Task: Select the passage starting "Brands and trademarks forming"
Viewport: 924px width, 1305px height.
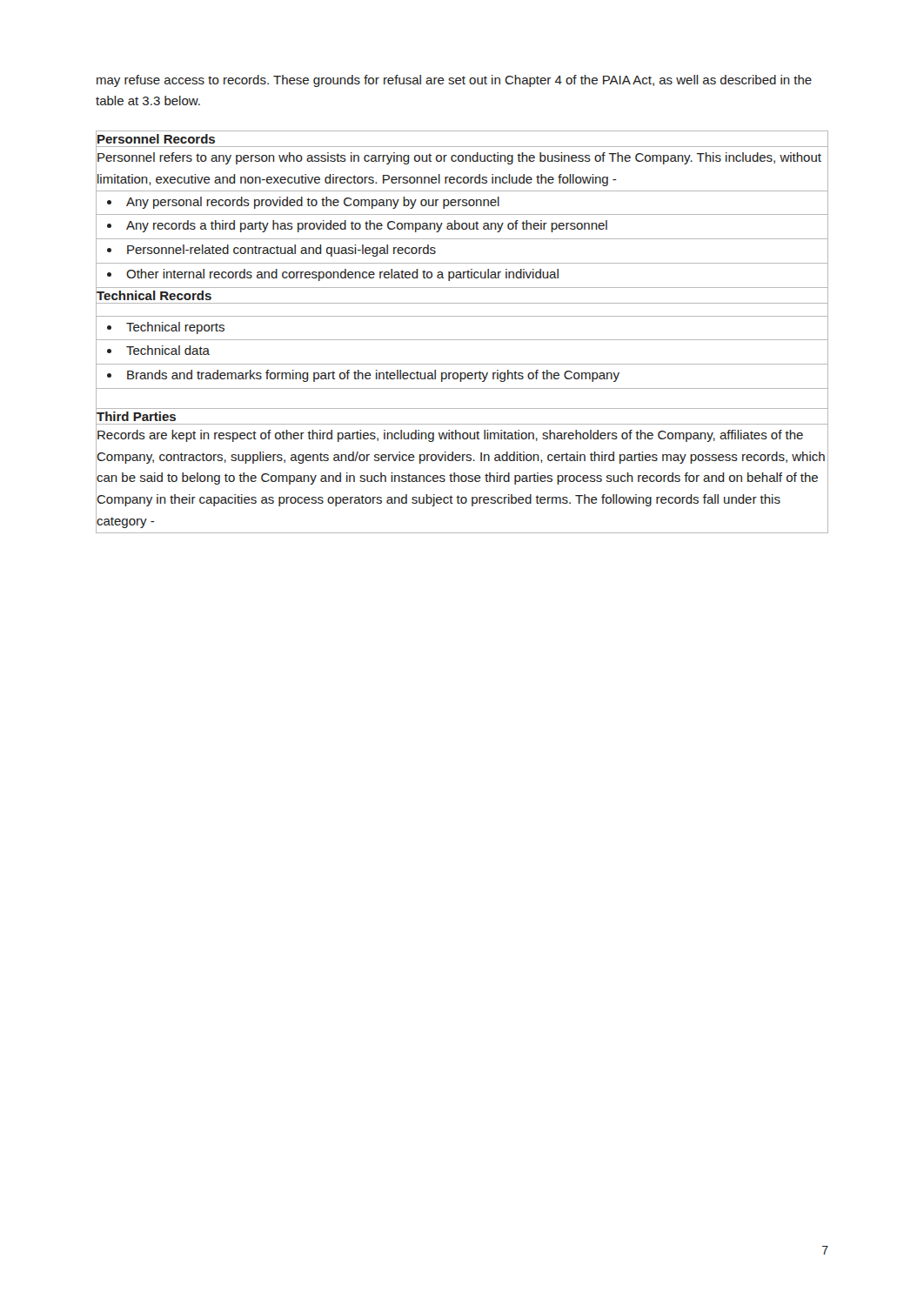Action: (x=462, y=375)
